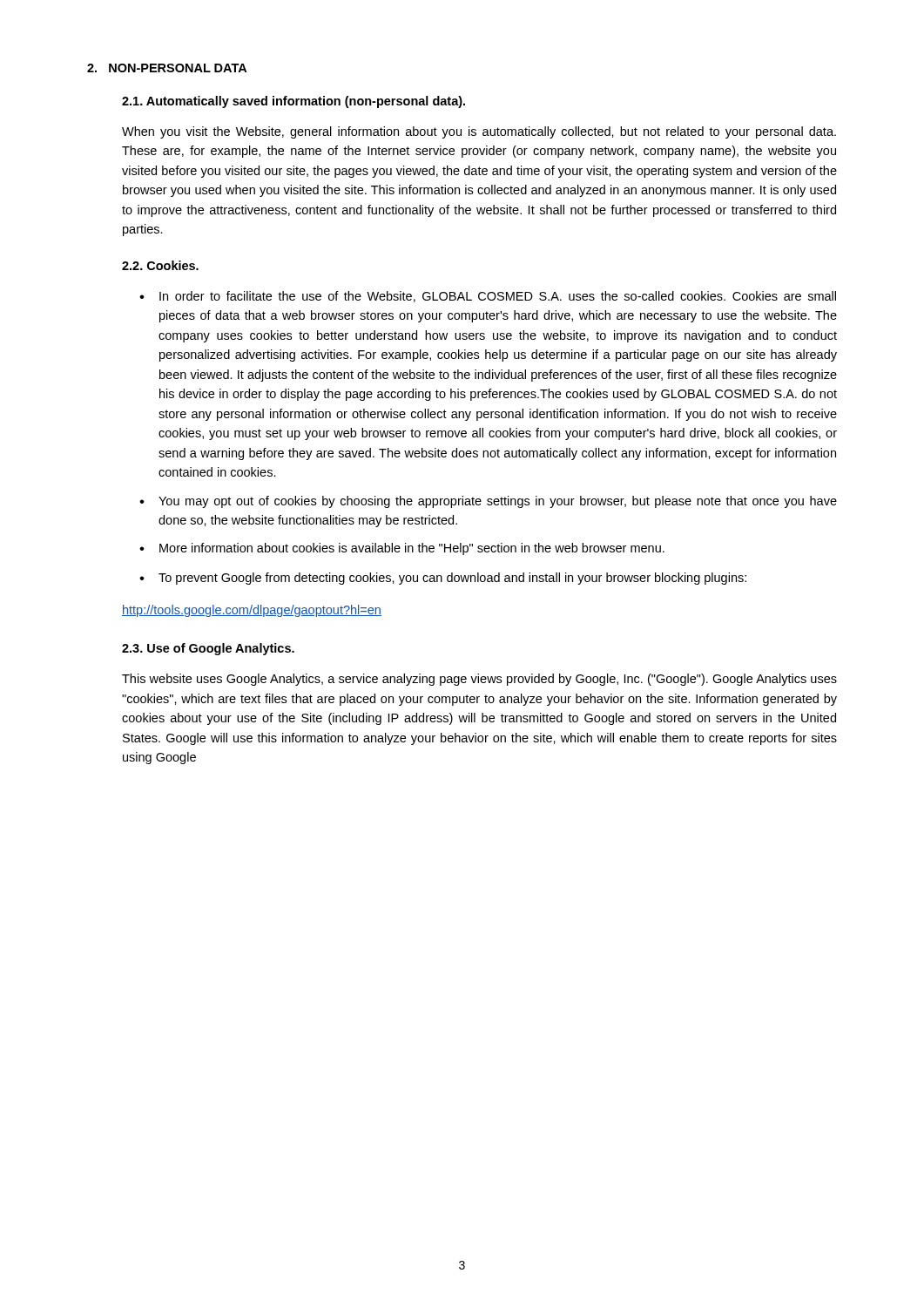Find the block on this page that starts "When you visit the Website, general information about"
The image size is (924, 1307).
tap(479, 180)
